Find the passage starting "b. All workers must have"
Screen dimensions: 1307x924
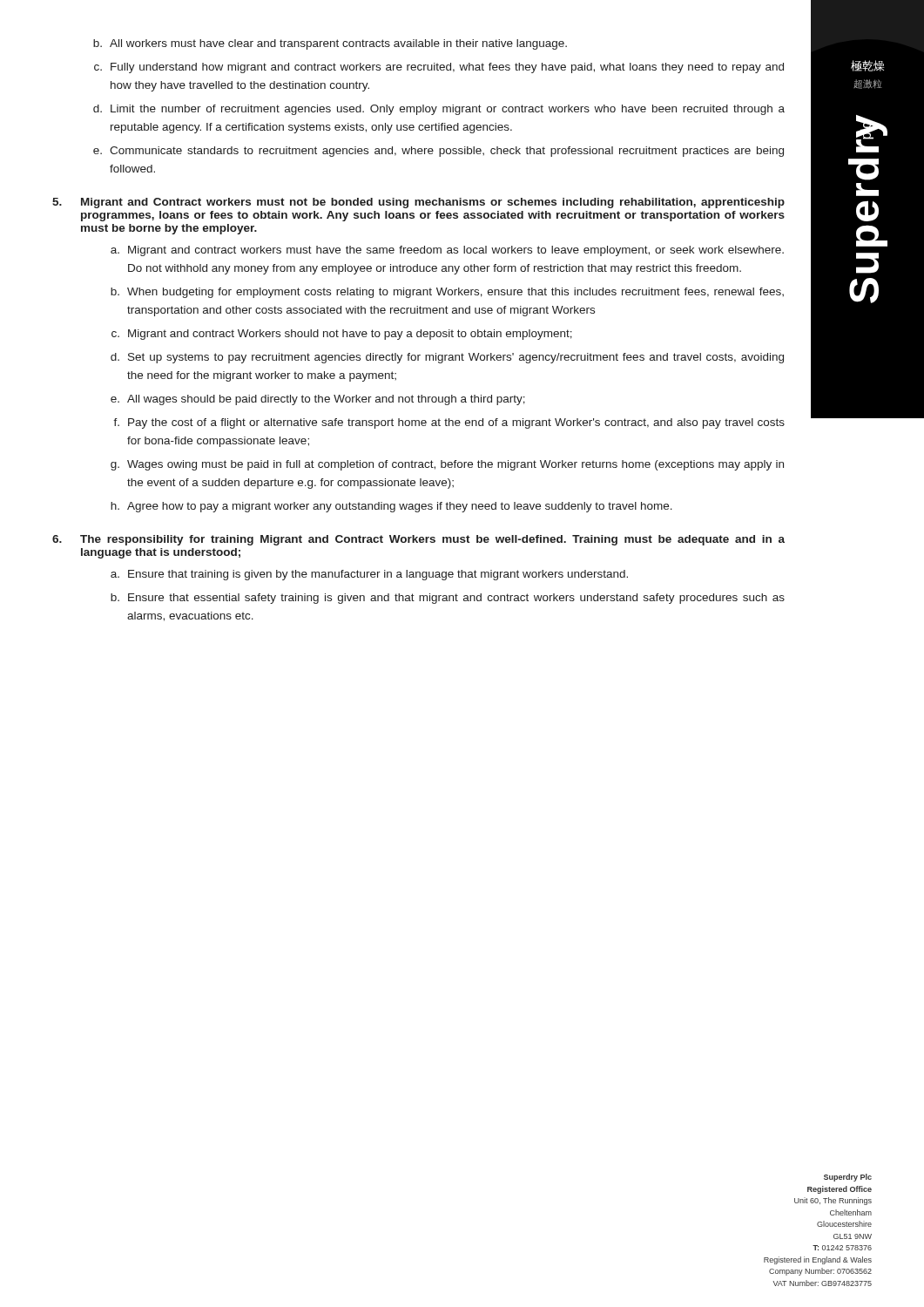point(427,44)
